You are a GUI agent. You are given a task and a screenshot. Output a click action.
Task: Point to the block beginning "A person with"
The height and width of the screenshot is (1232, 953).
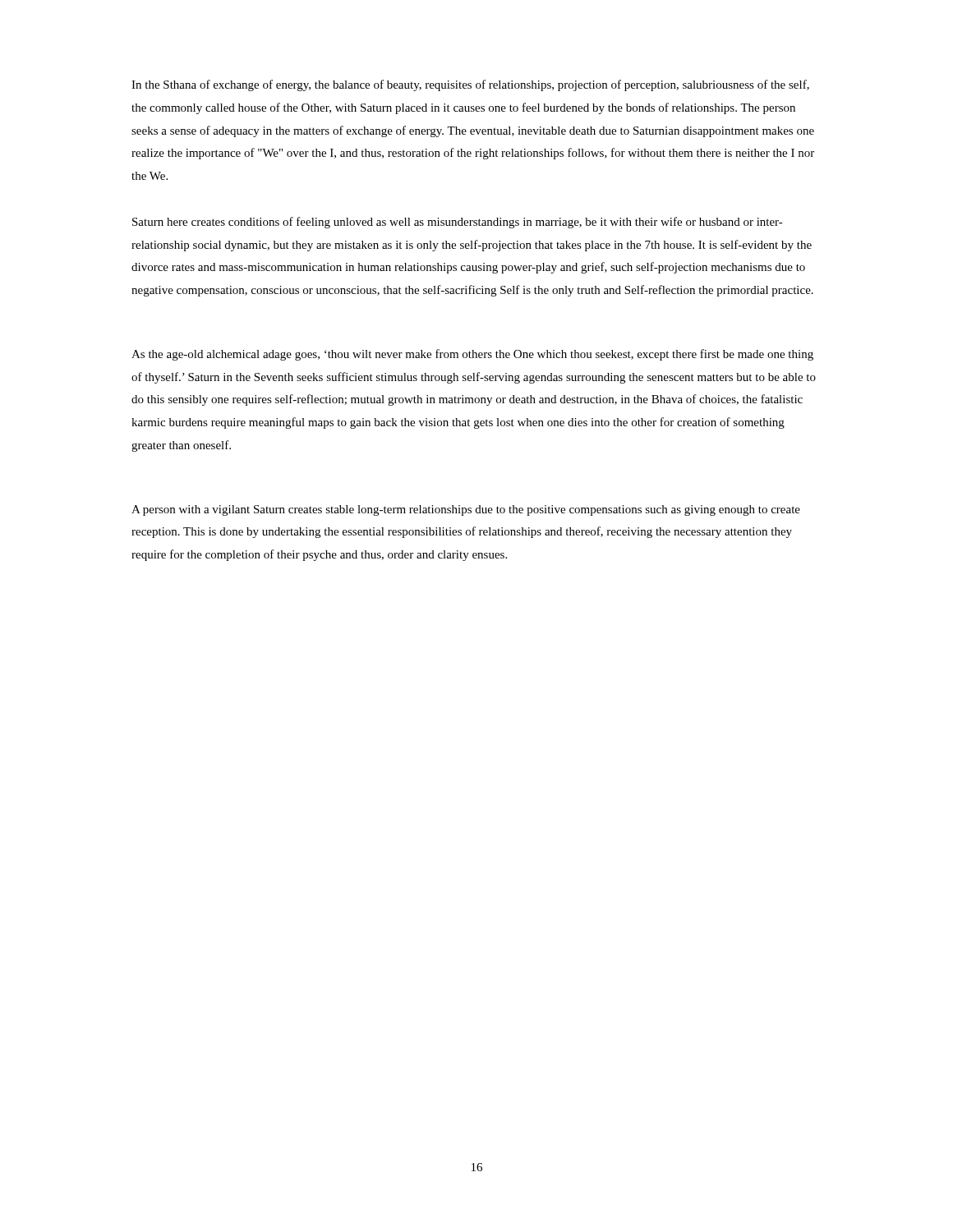[x=466, y=532]
